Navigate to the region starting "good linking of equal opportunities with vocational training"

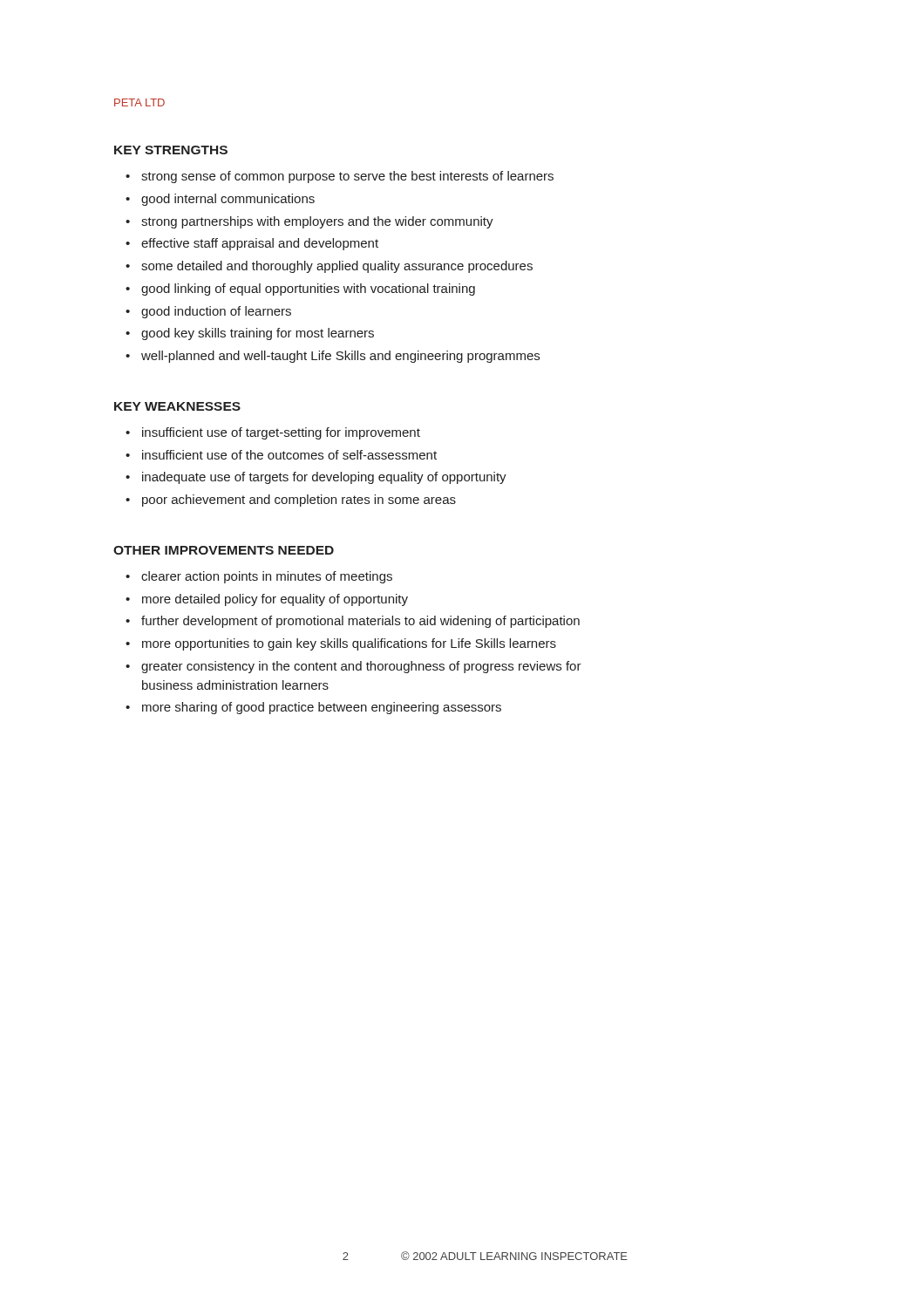(308, 288)
